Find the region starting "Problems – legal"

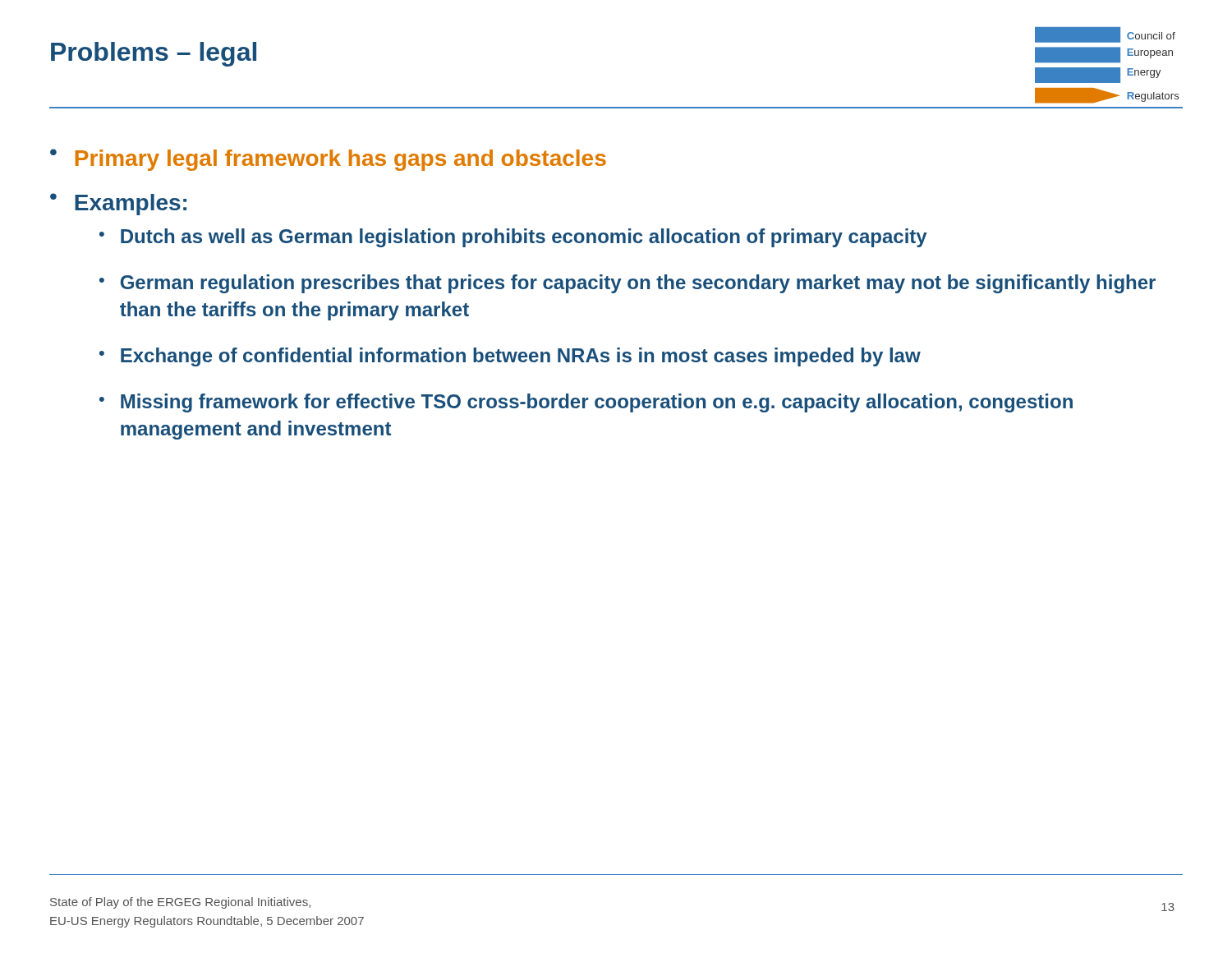(x=154, y=52)
